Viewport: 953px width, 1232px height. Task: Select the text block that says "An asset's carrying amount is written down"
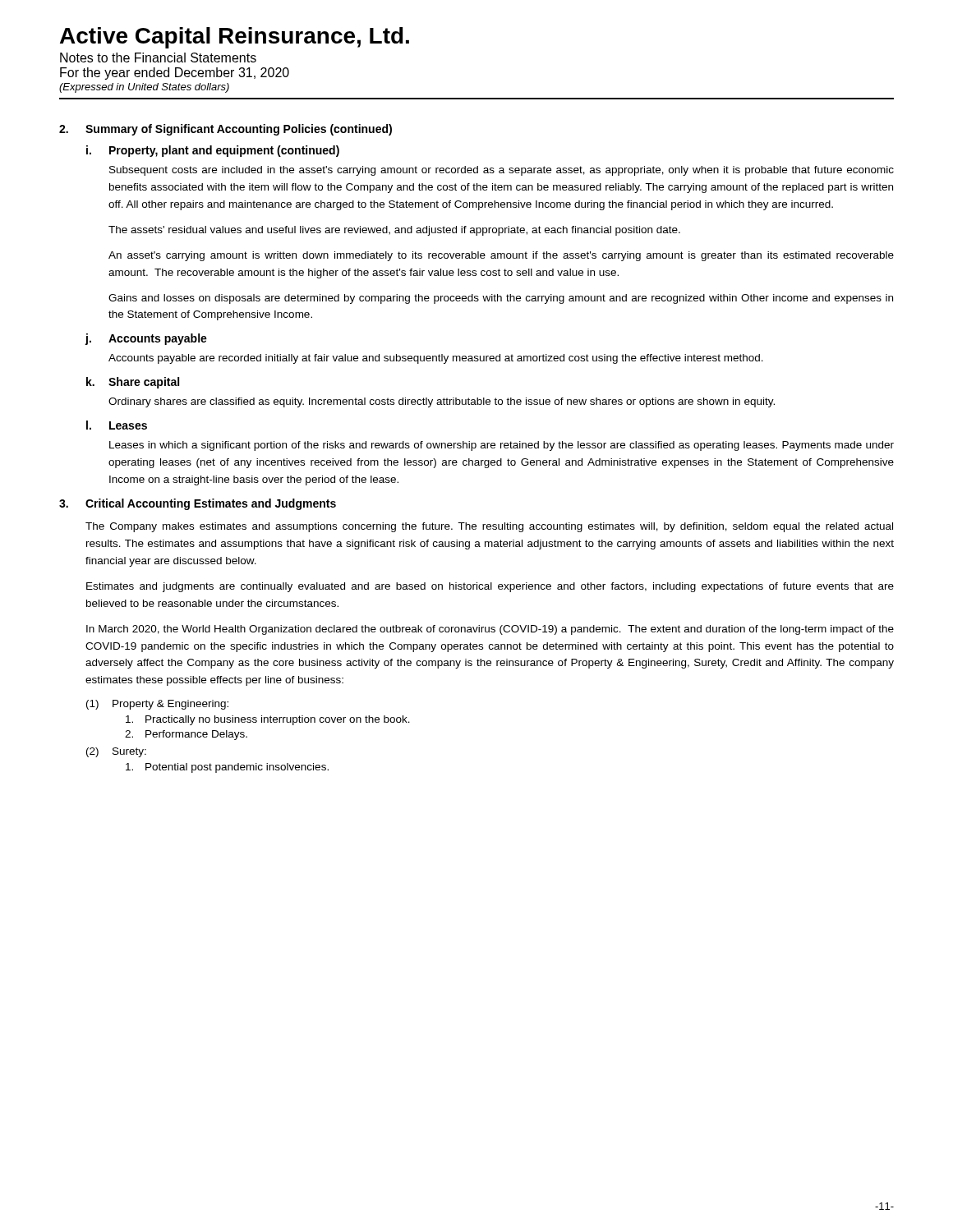501,263
